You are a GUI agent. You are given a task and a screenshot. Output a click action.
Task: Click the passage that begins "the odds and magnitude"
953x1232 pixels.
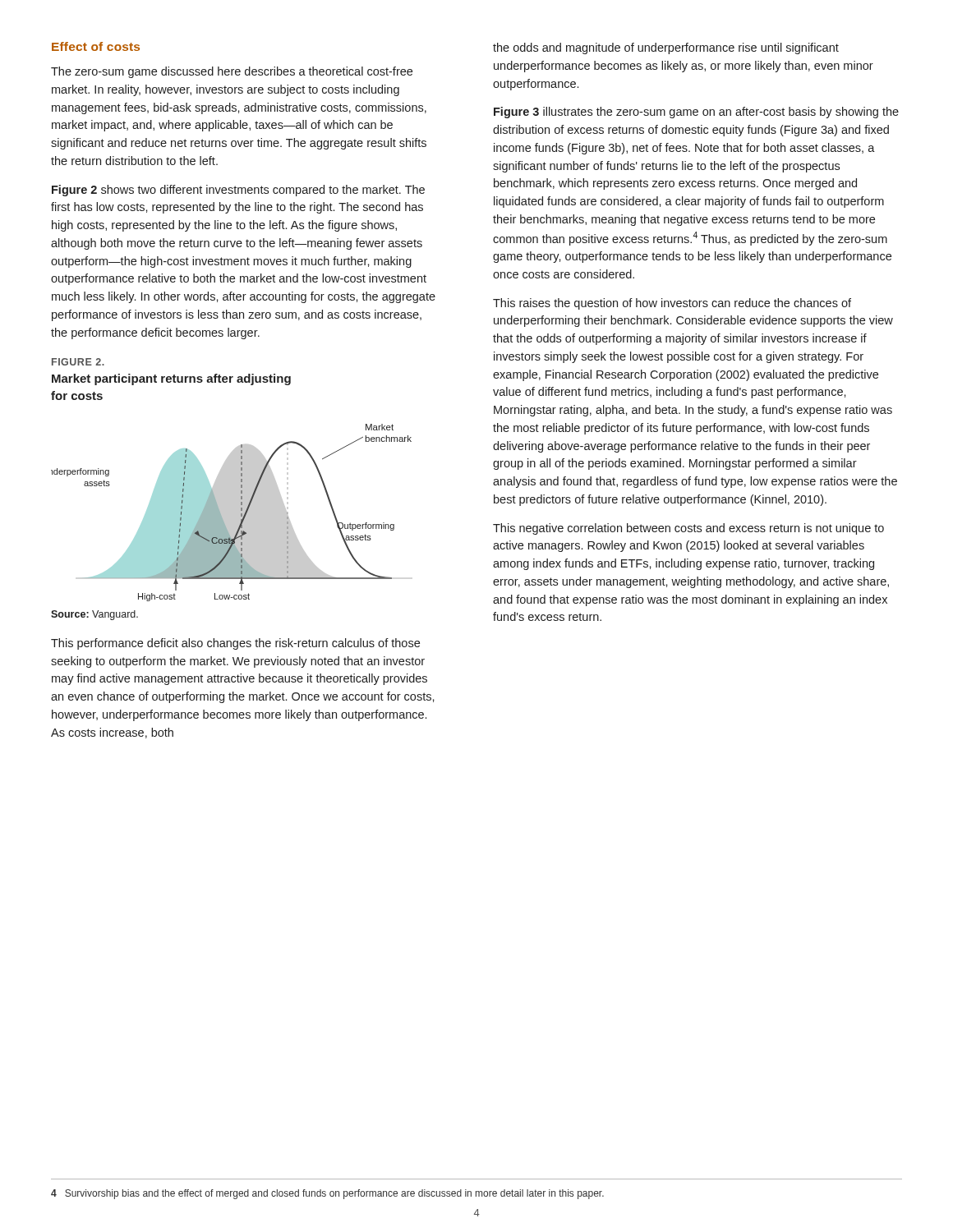[698, 66]
